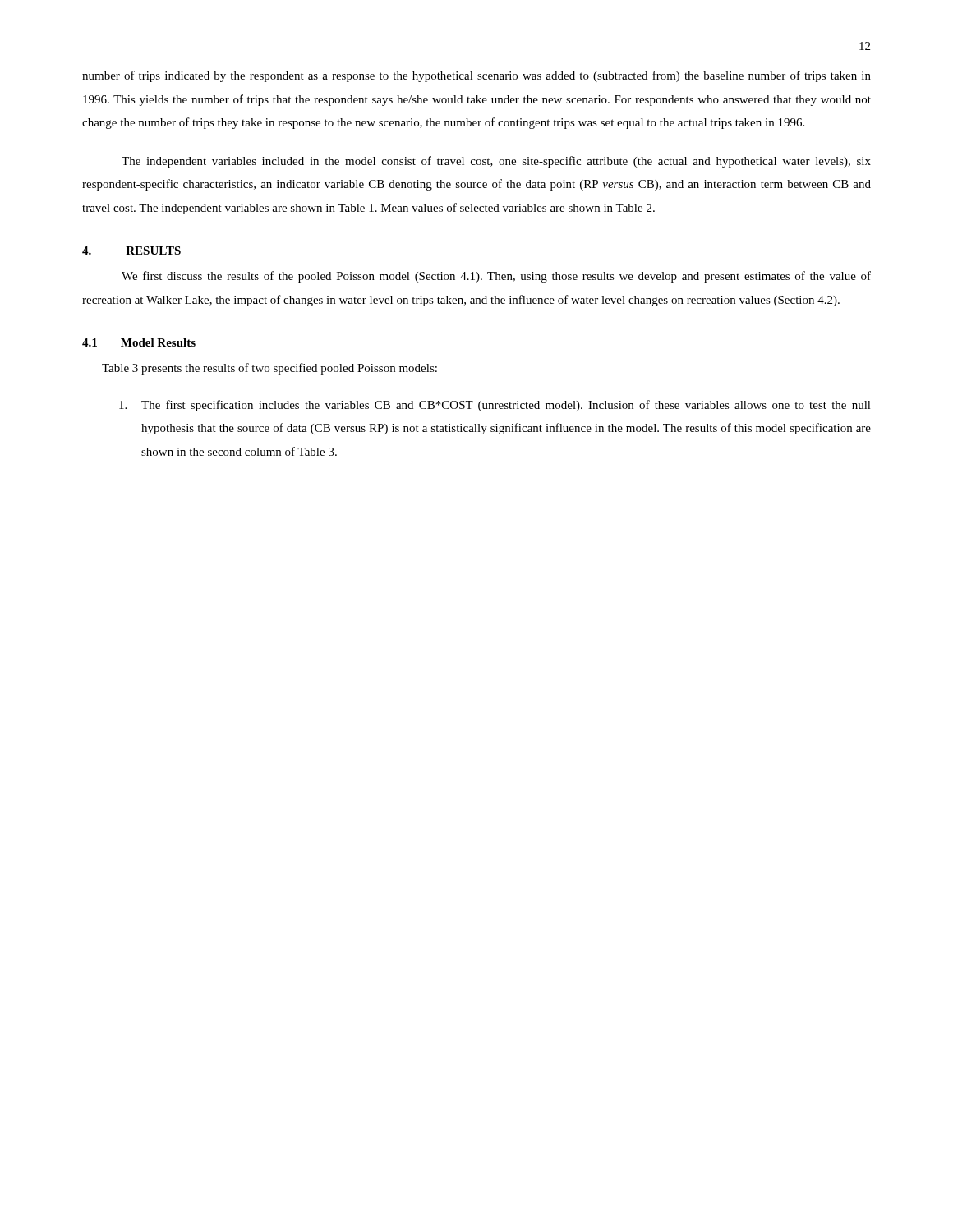
Task: Select the list item with the text "The first specification includes the"
Action: pyautogui.click(x=495, y=428)
